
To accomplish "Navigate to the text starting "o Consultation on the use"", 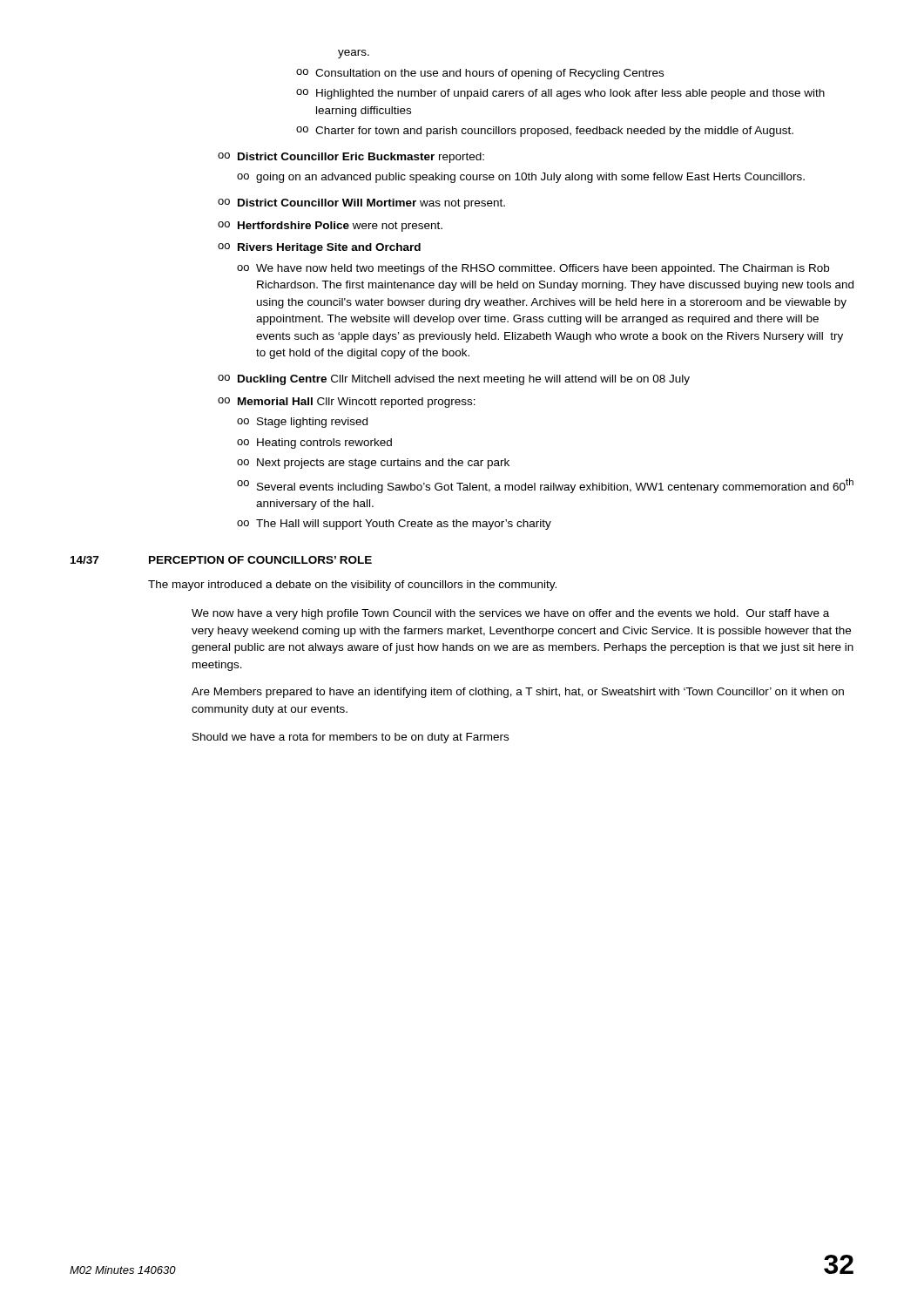I will (x=575, y=73).
